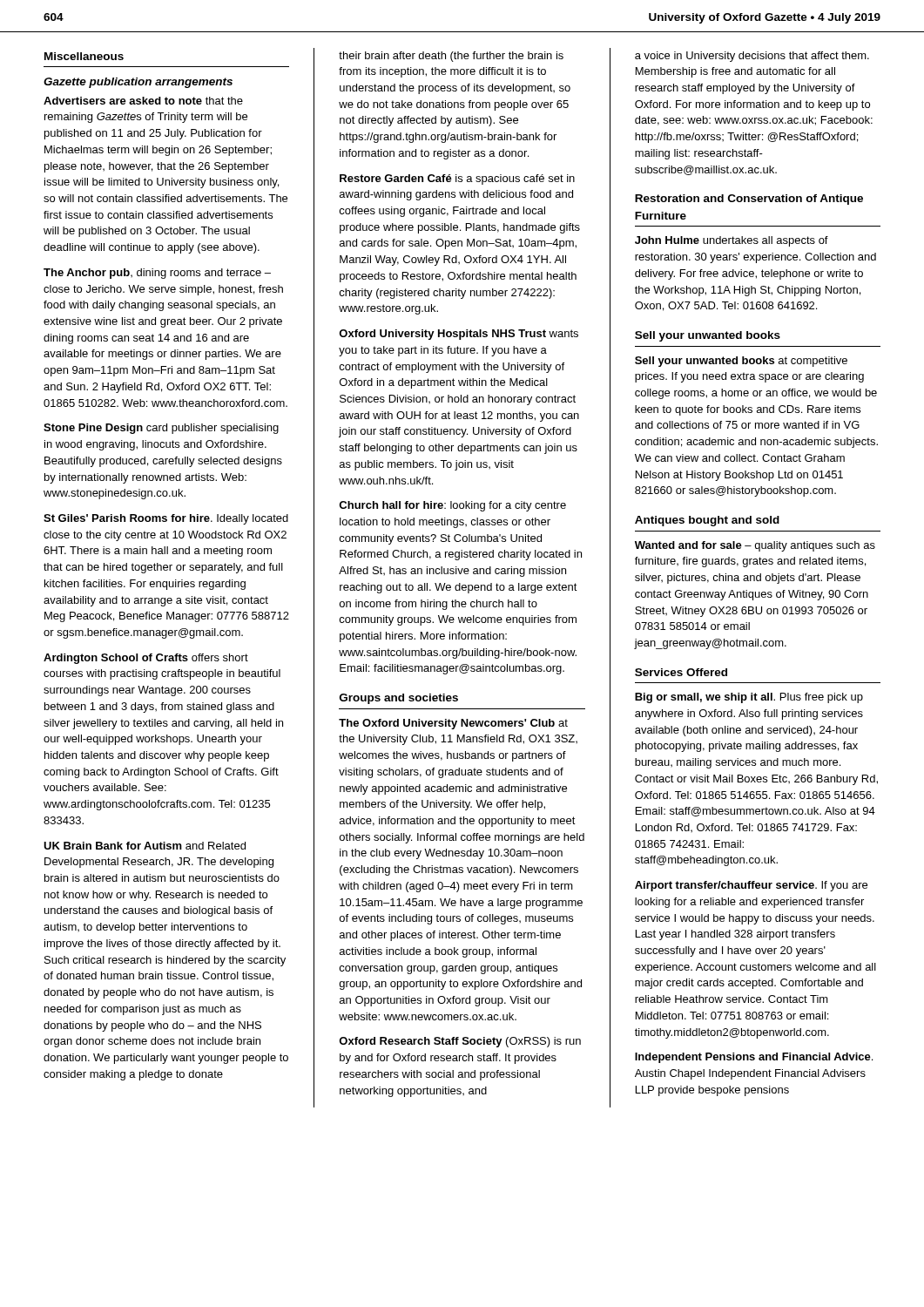Where is the passage that starts "a voice in University decisions that affect"?

(758, 113)
